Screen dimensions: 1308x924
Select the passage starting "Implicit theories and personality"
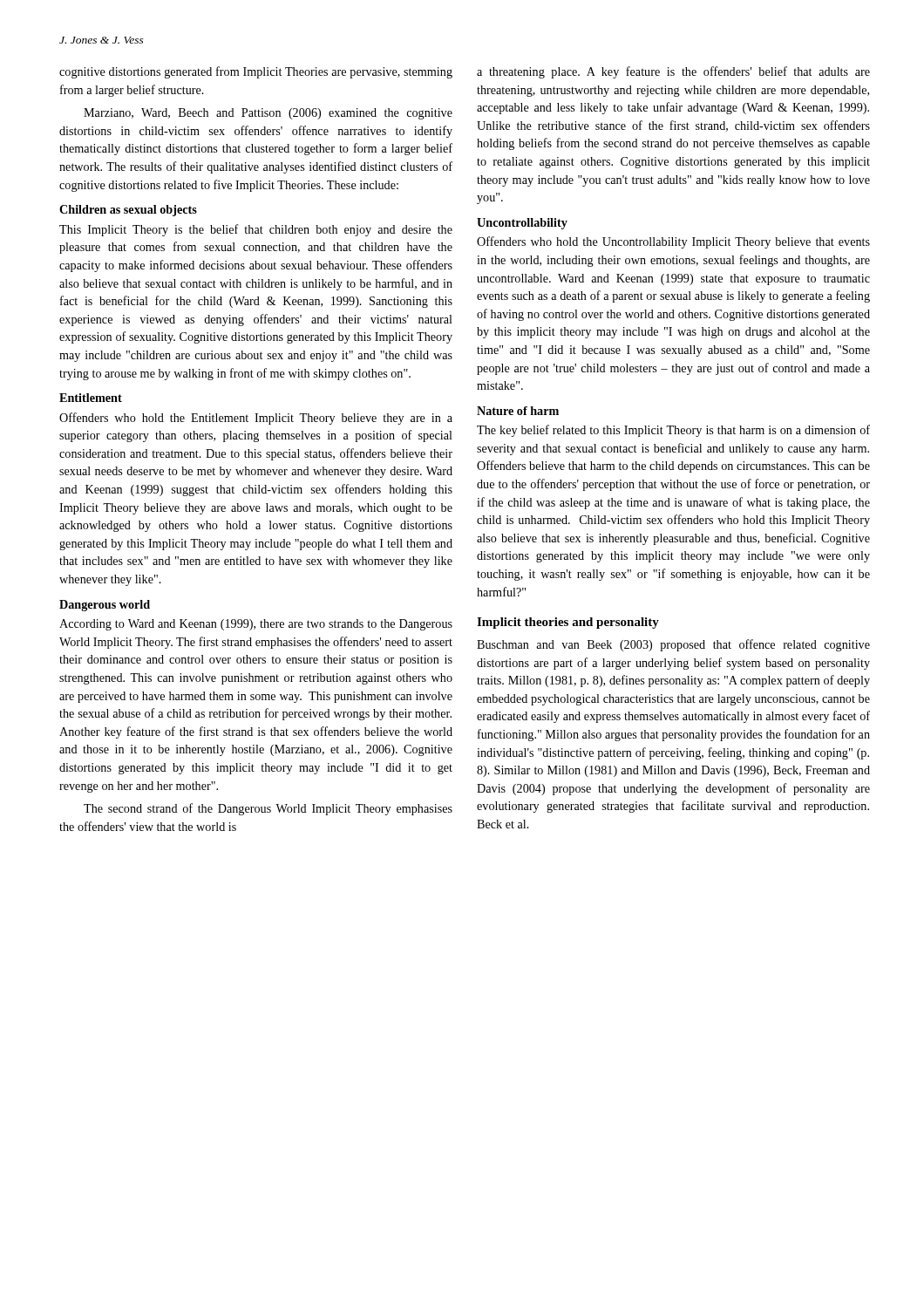click(x=568, y=622)
